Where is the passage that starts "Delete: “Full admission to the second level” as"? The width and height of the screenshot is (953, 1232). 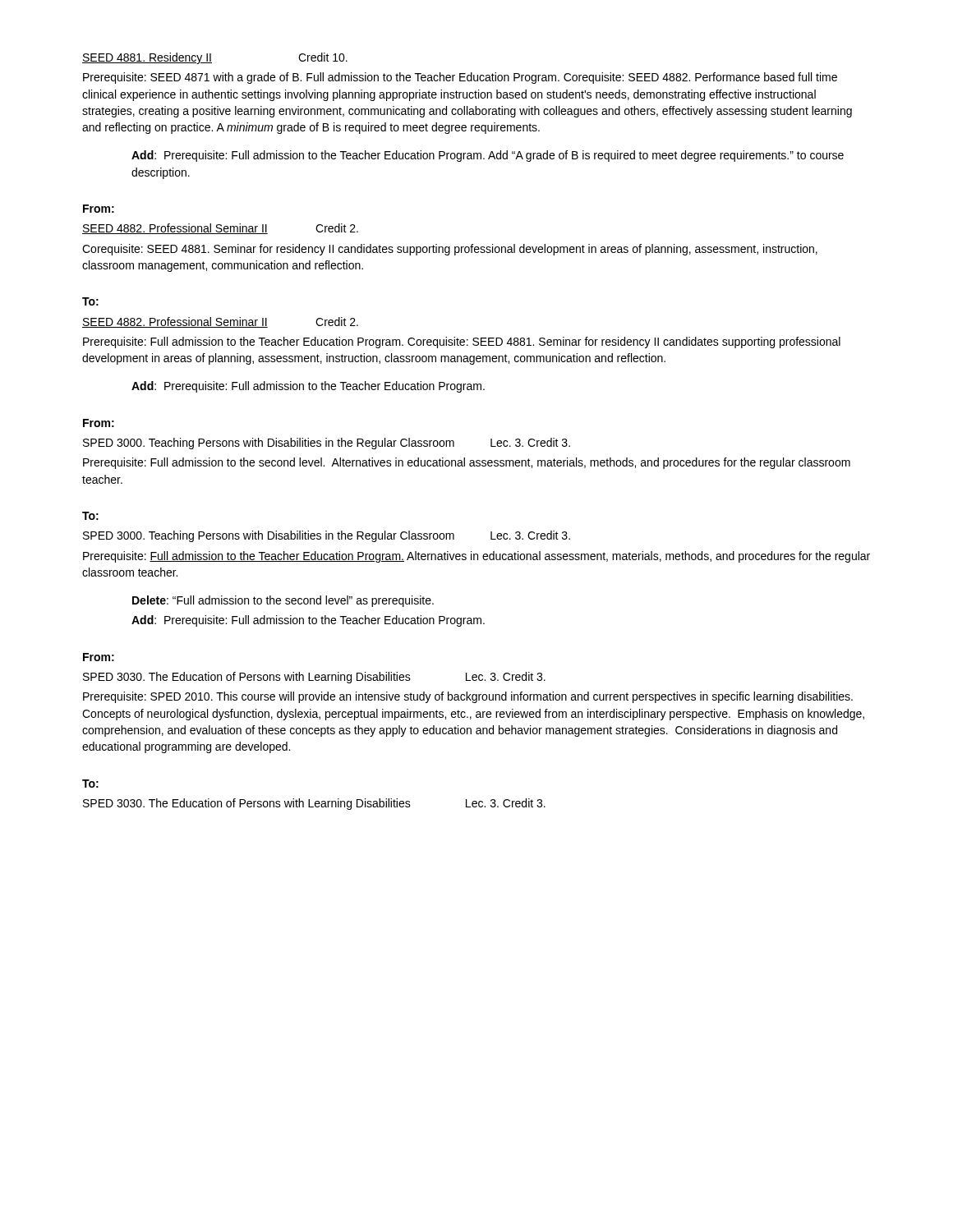(283, 601)
